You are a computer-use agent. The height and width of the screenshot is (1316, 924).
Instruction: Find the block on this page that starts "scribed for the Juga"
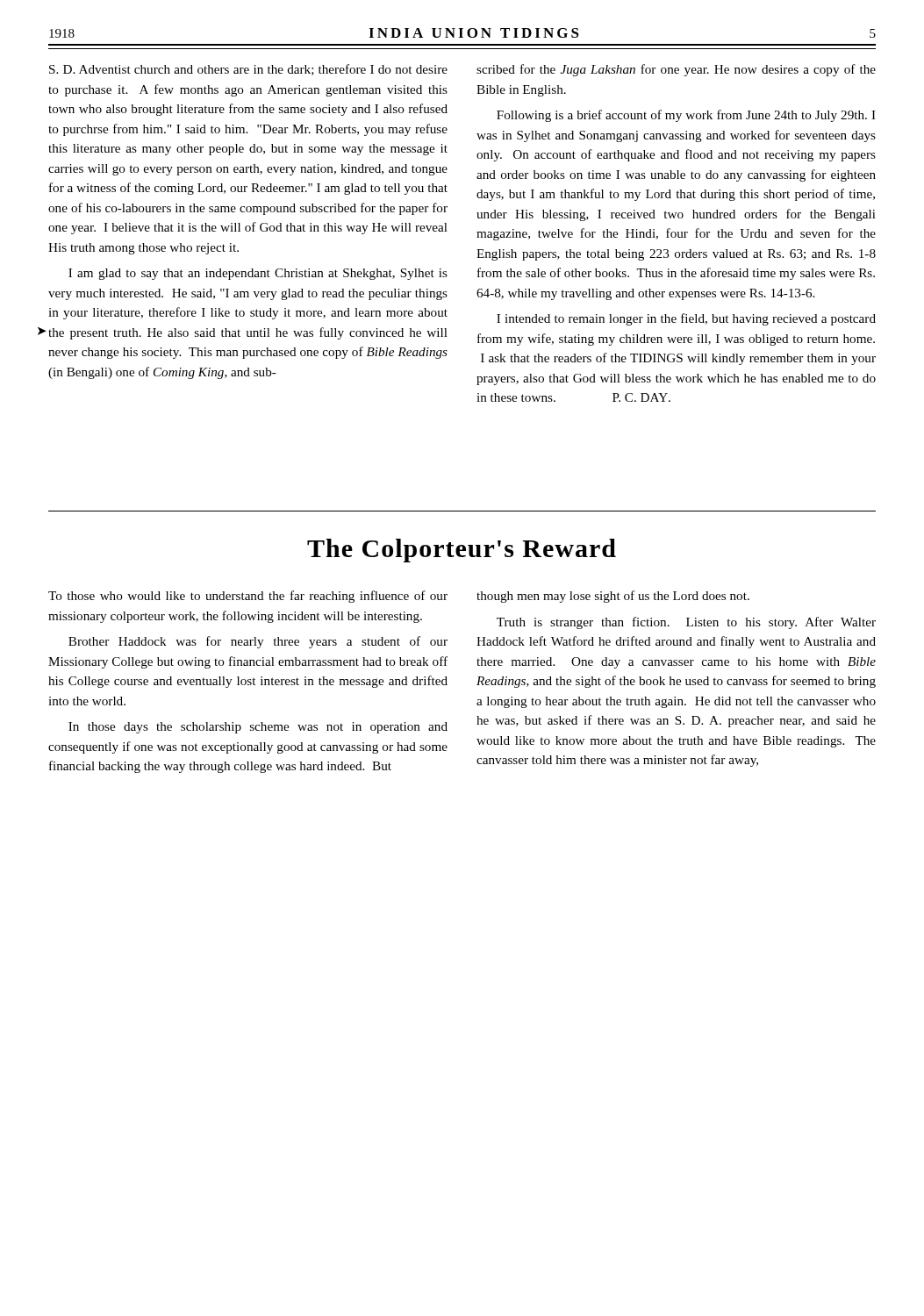[x=676, y=234]
